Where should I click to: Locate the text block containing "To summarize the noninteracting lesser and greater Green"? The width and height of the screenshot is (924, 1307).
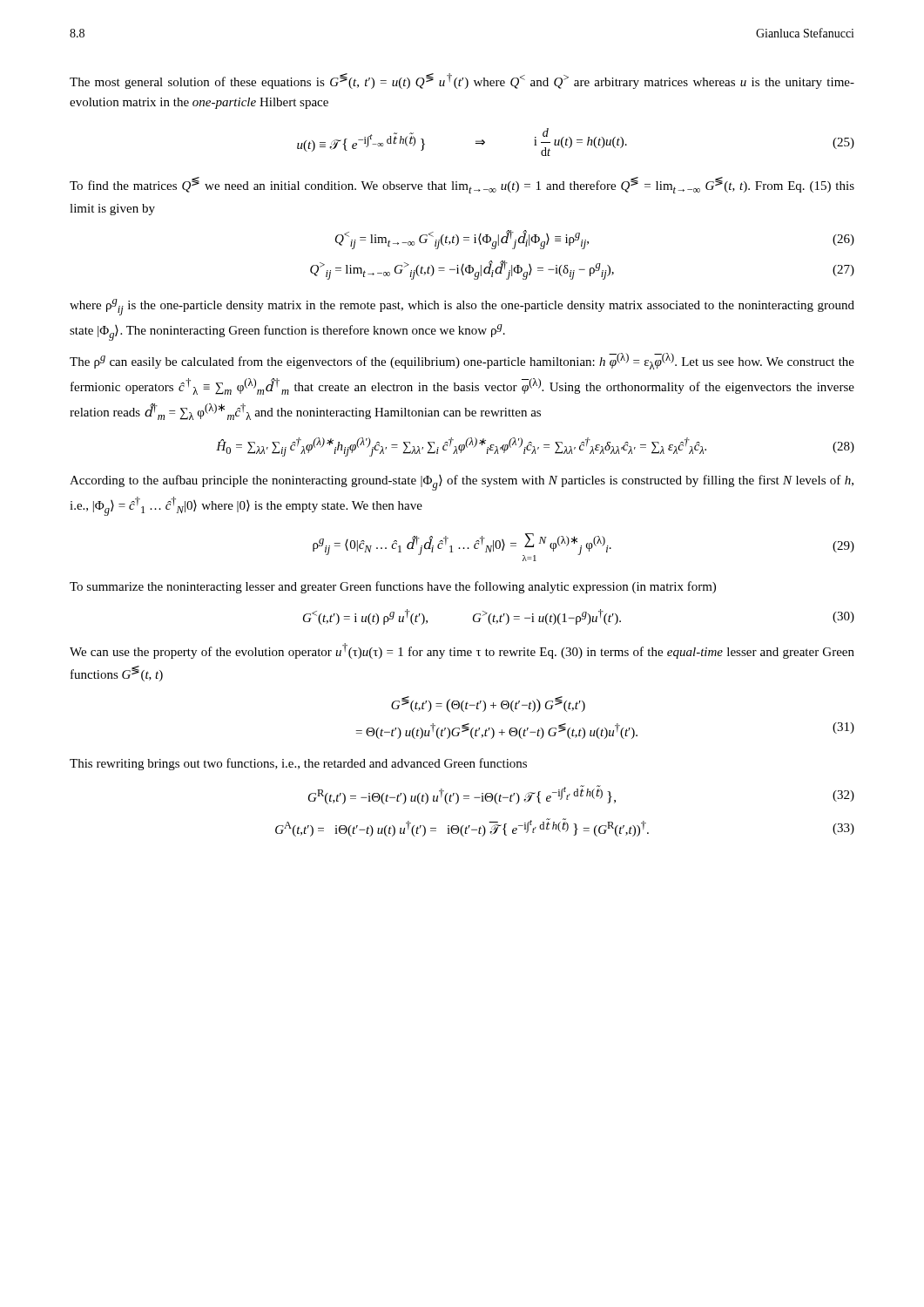tap(393, 587)
